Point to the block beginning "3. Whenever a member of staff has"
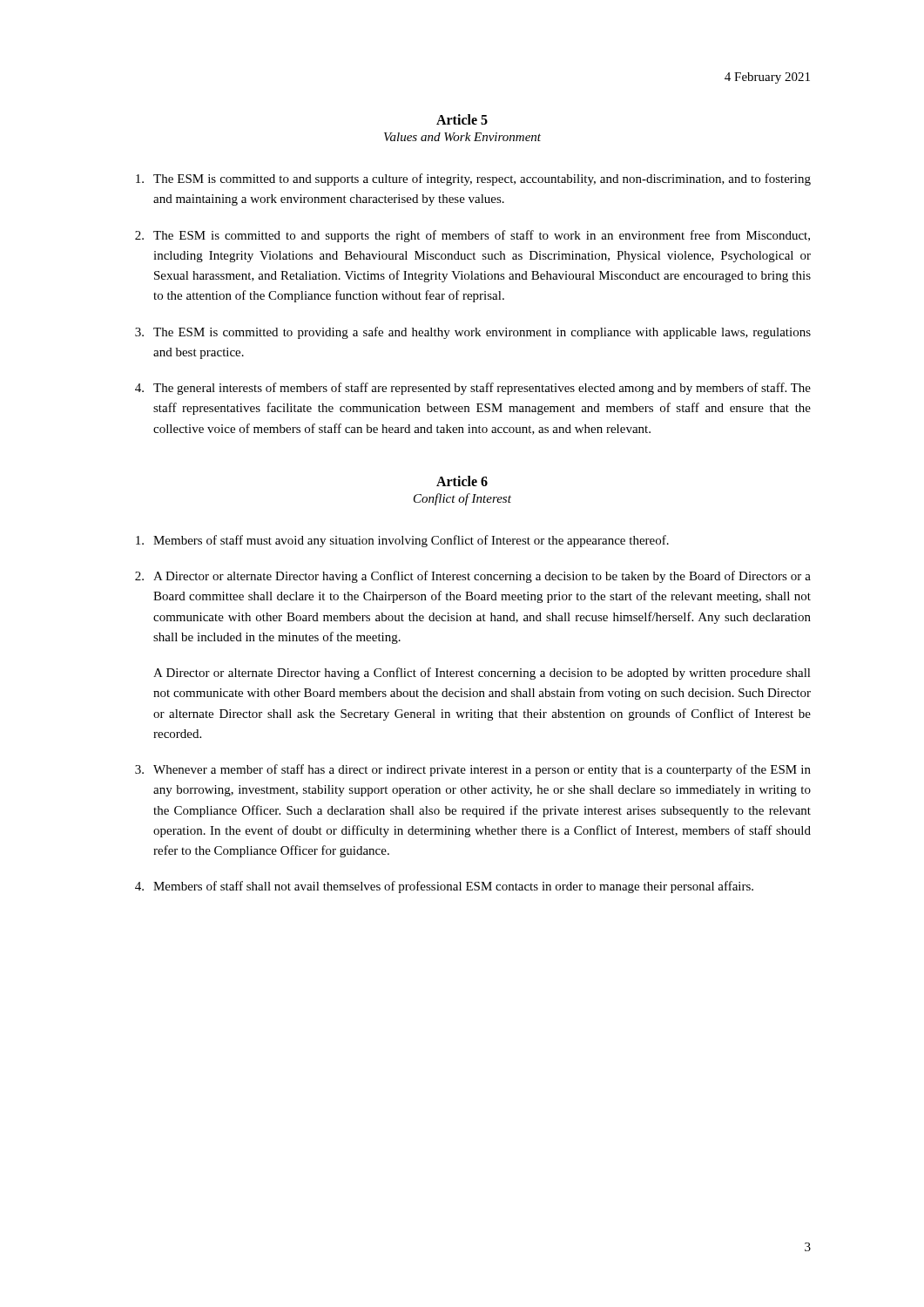924x1307 pixels. pyautogui.click(x=462, y=810)
